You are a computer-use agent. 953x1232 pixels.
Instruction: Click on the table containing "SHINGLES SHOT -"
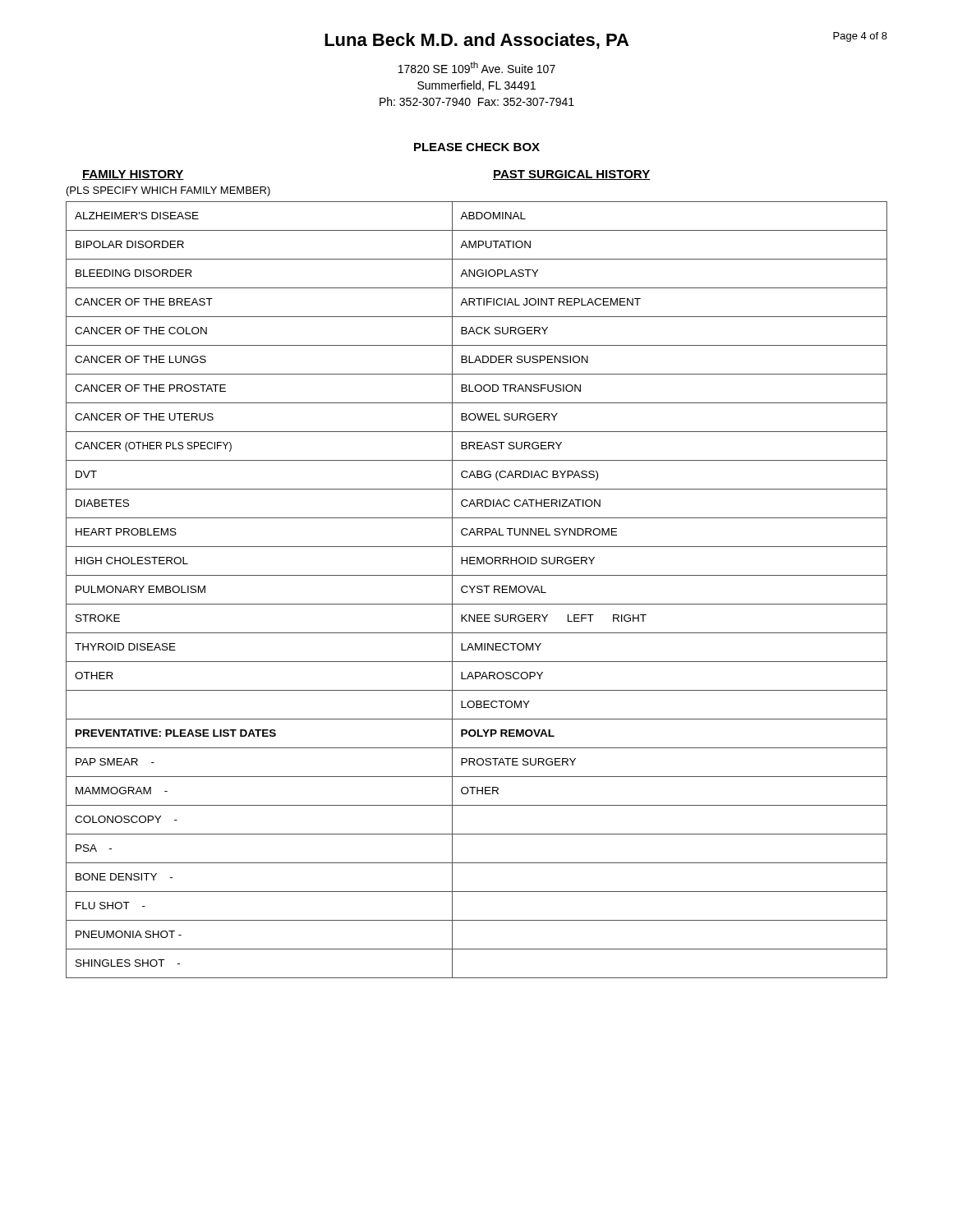(x=476, y=589)
